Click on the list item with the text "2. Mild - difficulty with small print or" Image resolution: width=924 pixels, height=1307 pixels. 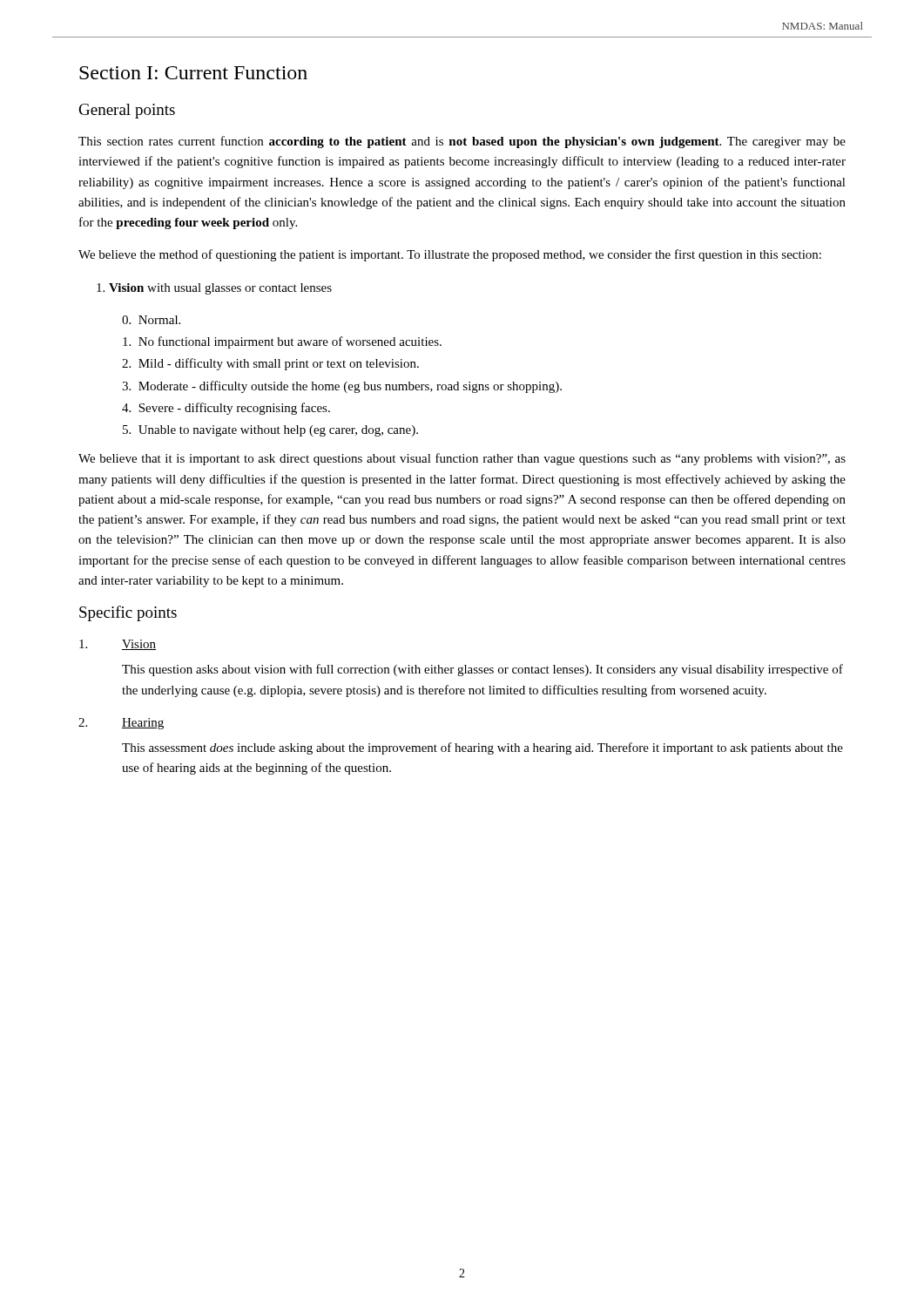(271, 364)
